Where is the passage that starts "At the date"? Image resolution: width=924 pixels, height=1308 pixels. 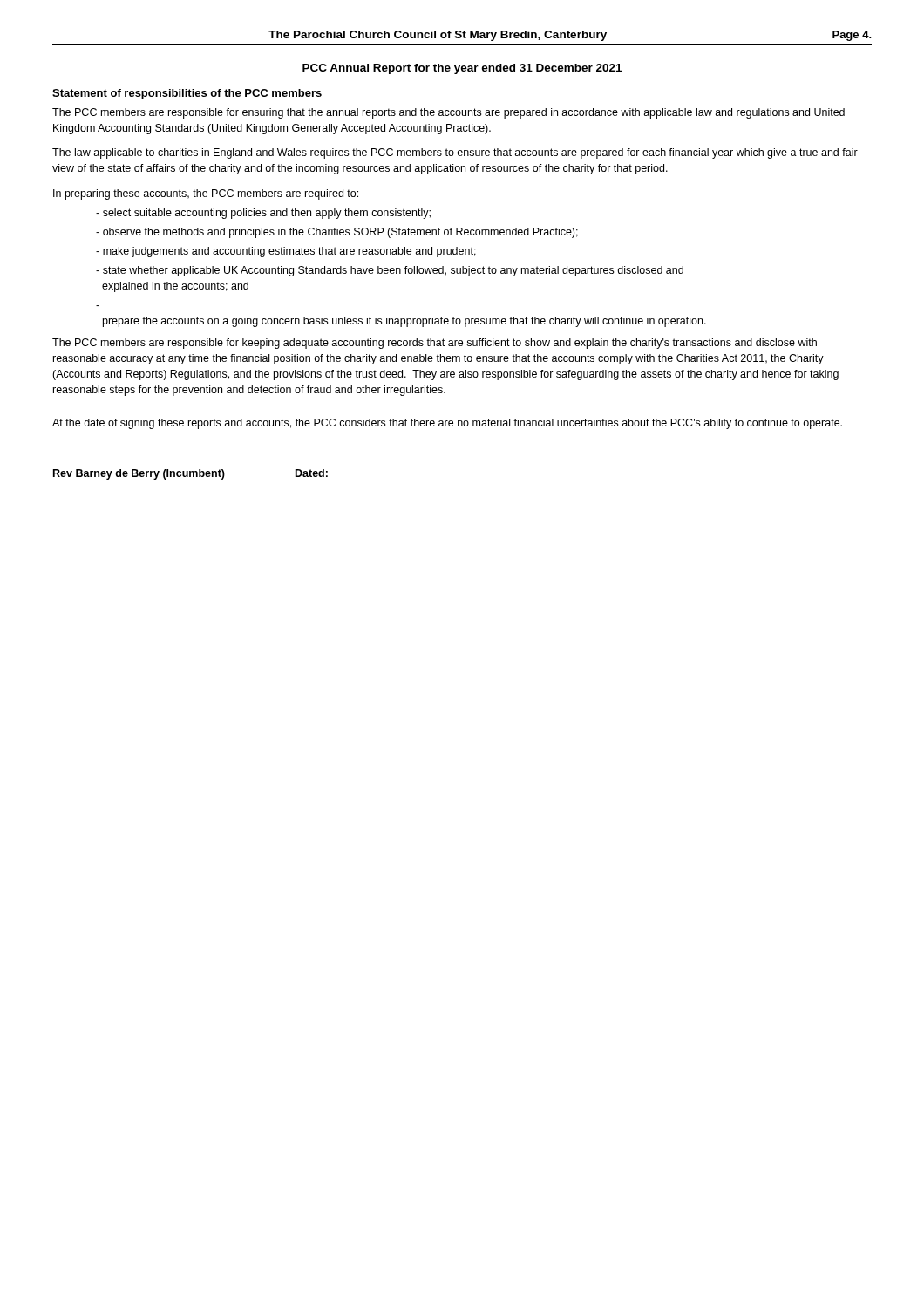(x=448, y=423)
